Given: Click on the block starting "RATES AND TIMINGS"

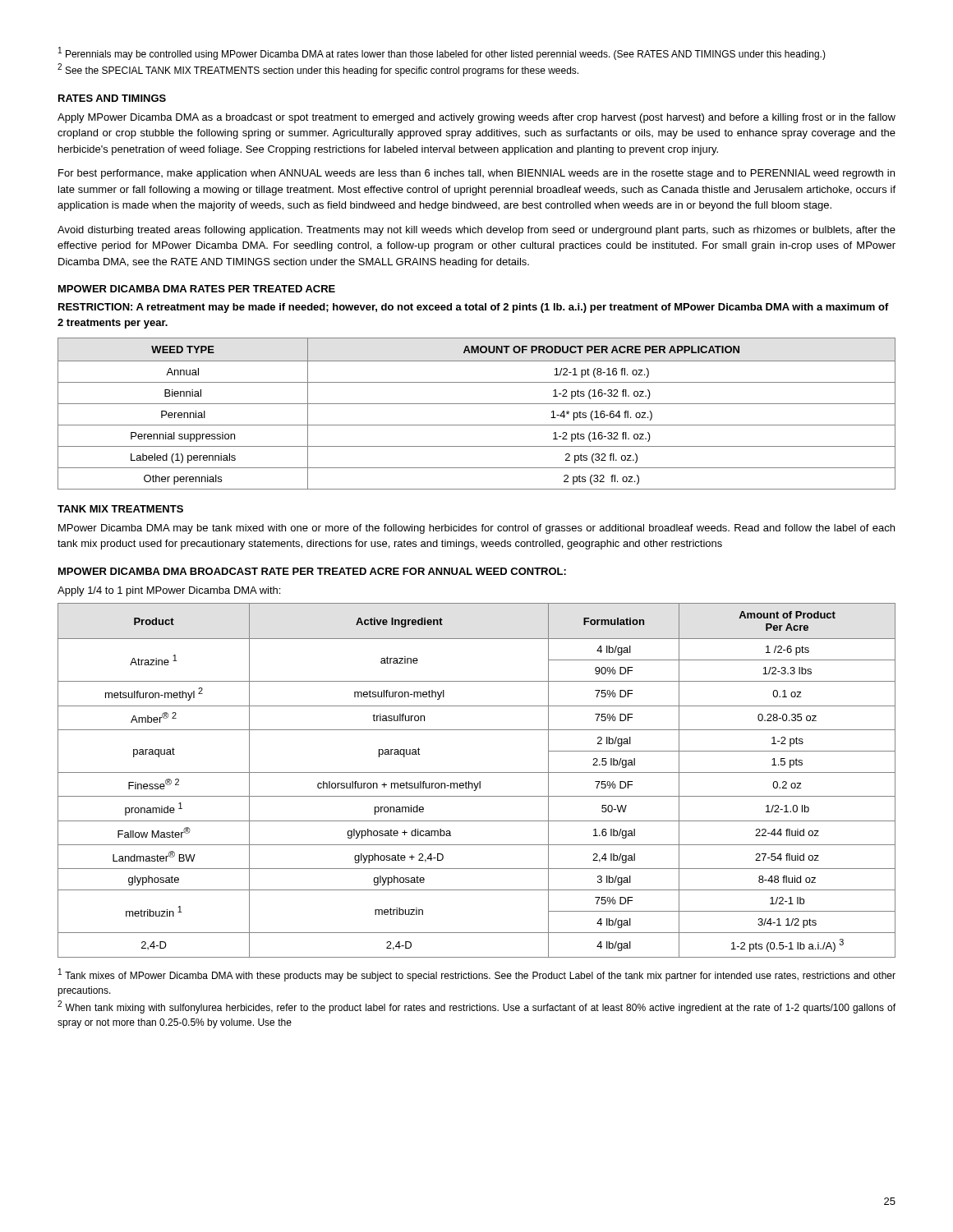Looking at the screenshot, I should click(112, 98).
